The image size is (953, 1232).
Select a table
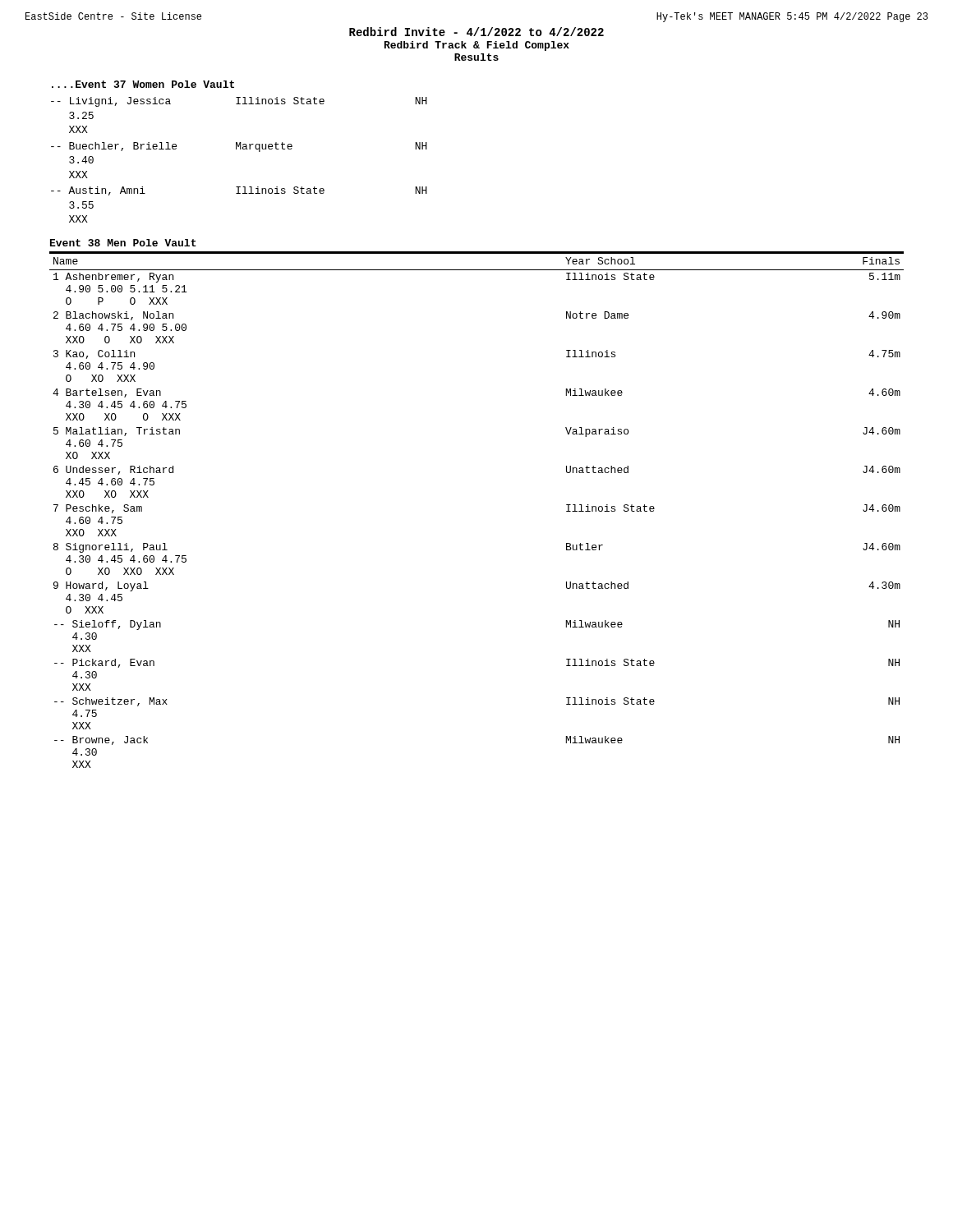[476, 512]
